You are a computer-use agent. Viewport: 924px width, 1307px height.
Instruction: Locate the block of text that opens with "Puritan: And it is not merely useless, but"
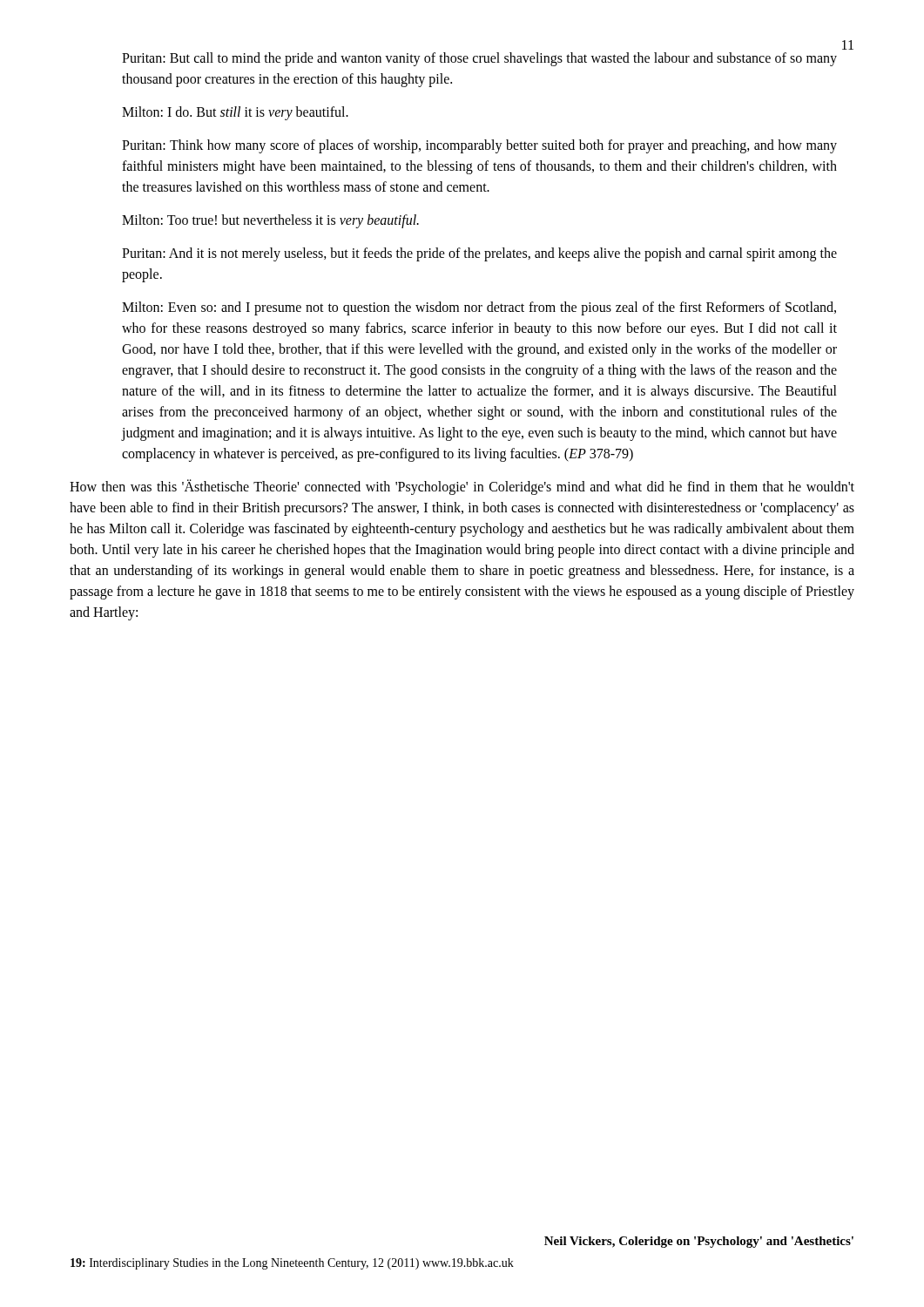click(479, 264)
